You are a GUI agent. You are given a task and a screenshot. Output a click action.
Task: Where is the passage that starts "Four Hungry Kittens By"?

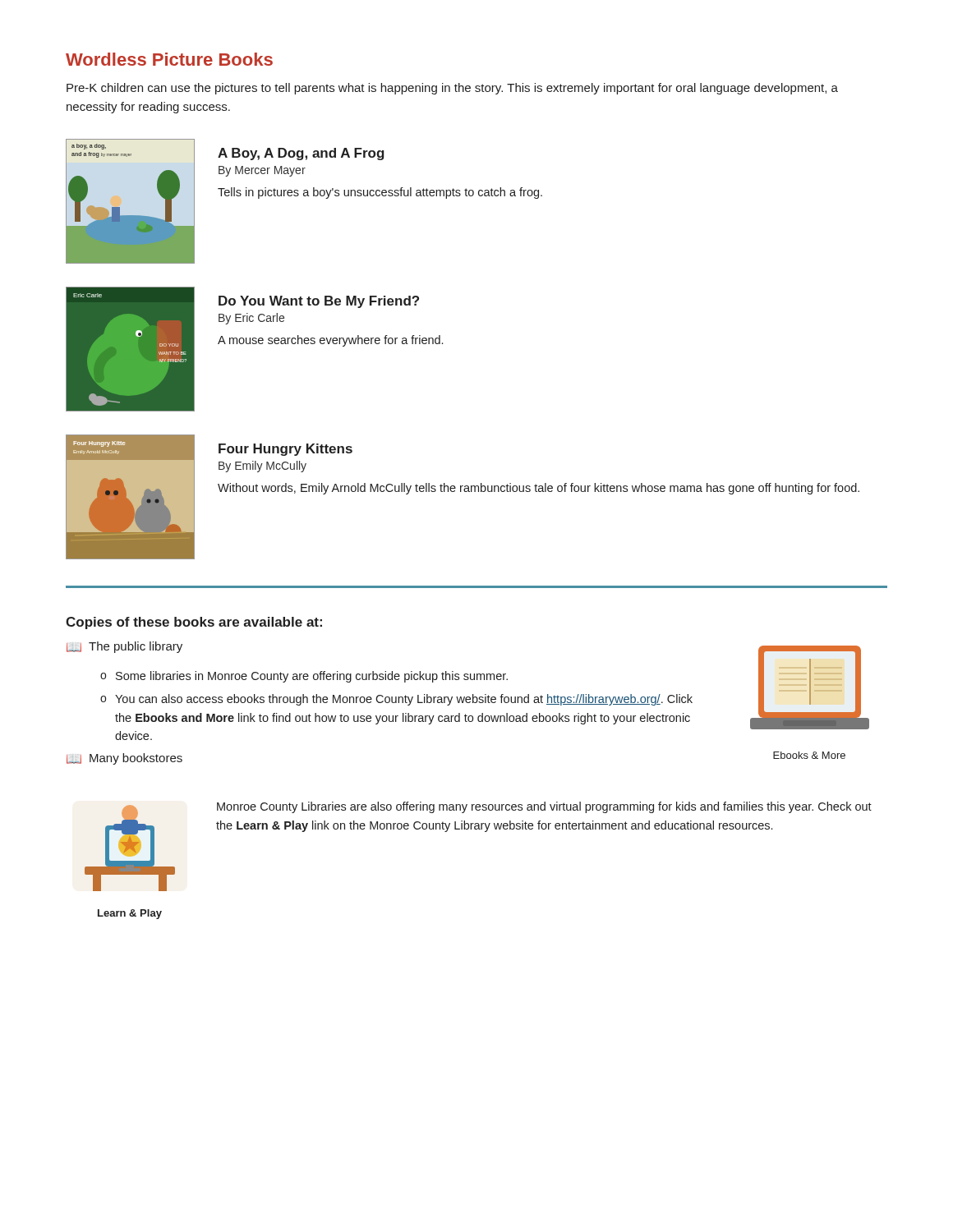pos(285,450)
